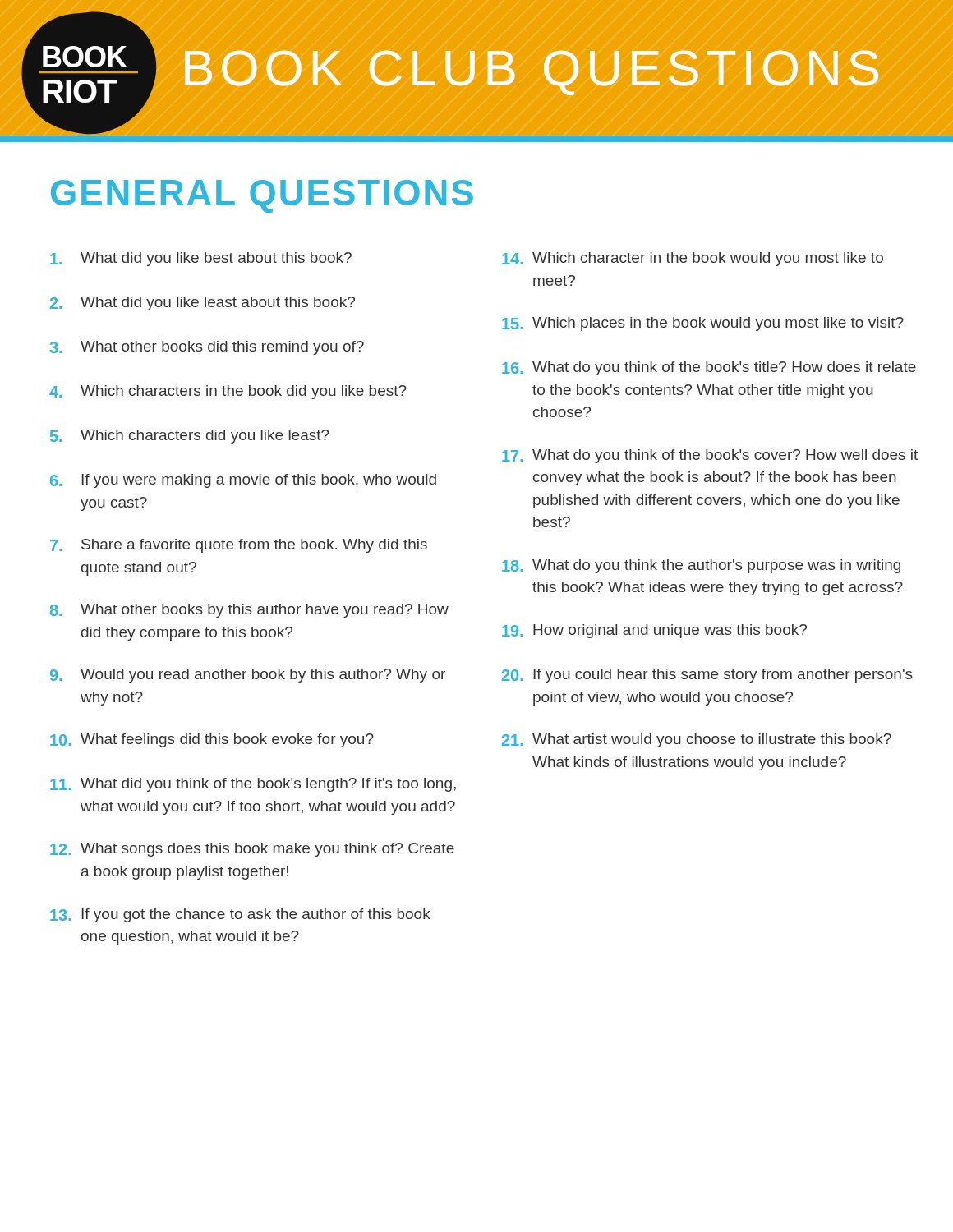Point to the block beginning "18. What do you"

pyautogui.click(x=711, y=576)
